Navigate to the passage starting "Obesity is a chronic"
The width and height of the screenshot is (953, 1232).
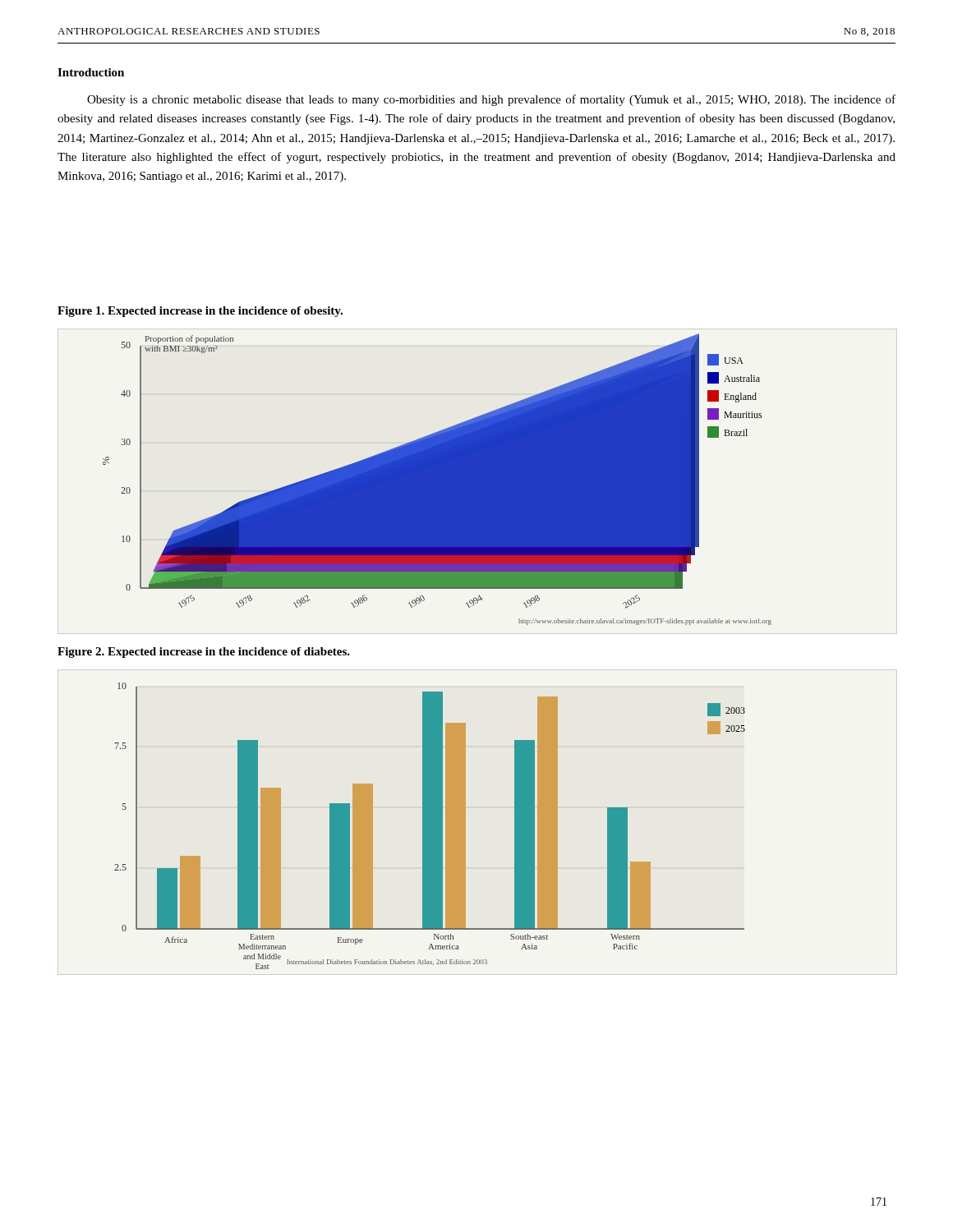pos(476,138)
